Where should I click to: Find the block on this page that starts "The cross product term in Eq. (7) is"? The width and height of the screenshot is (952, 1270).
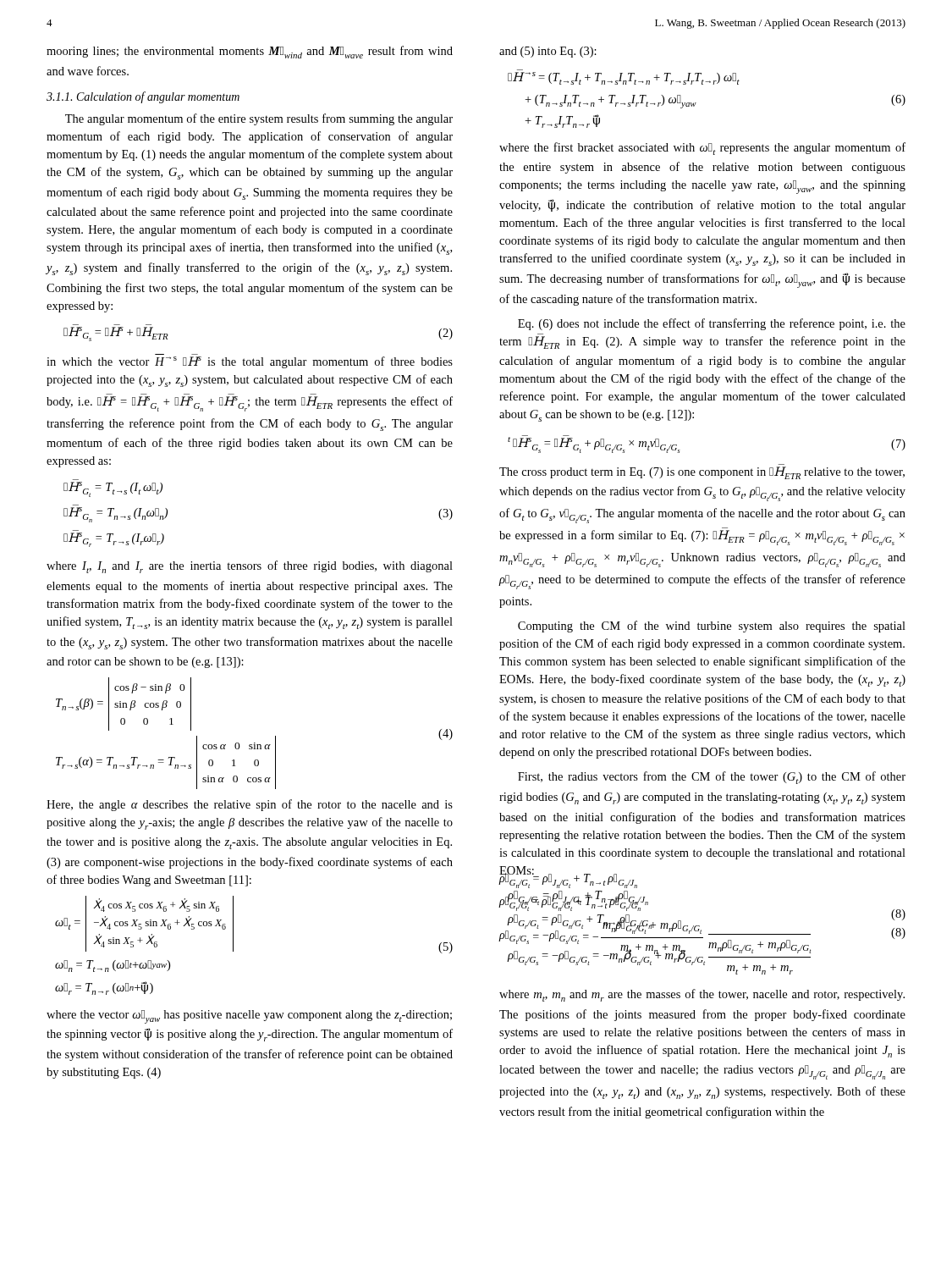[702, 671]
